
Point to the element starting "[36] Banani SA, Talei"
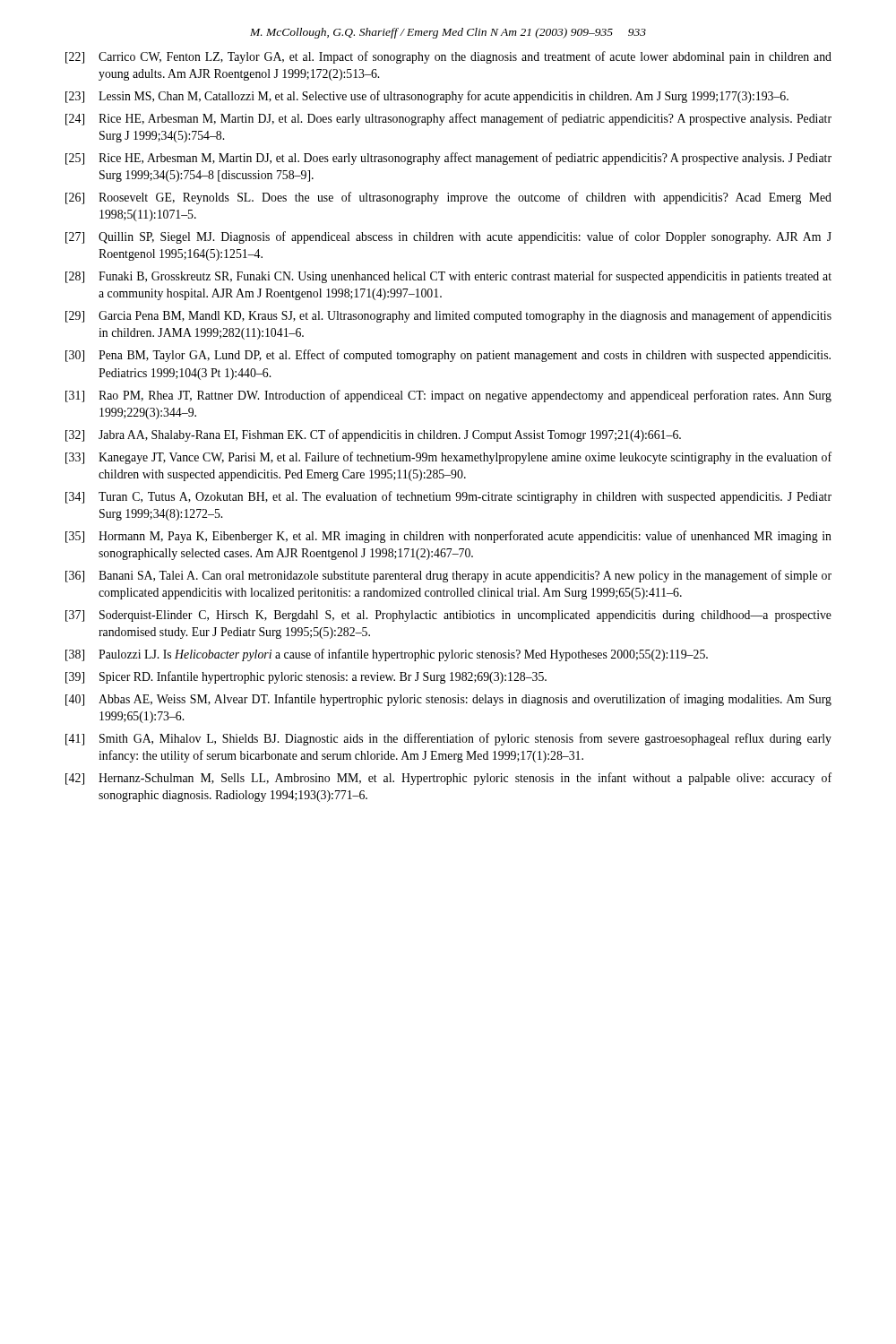pos(448,584)
